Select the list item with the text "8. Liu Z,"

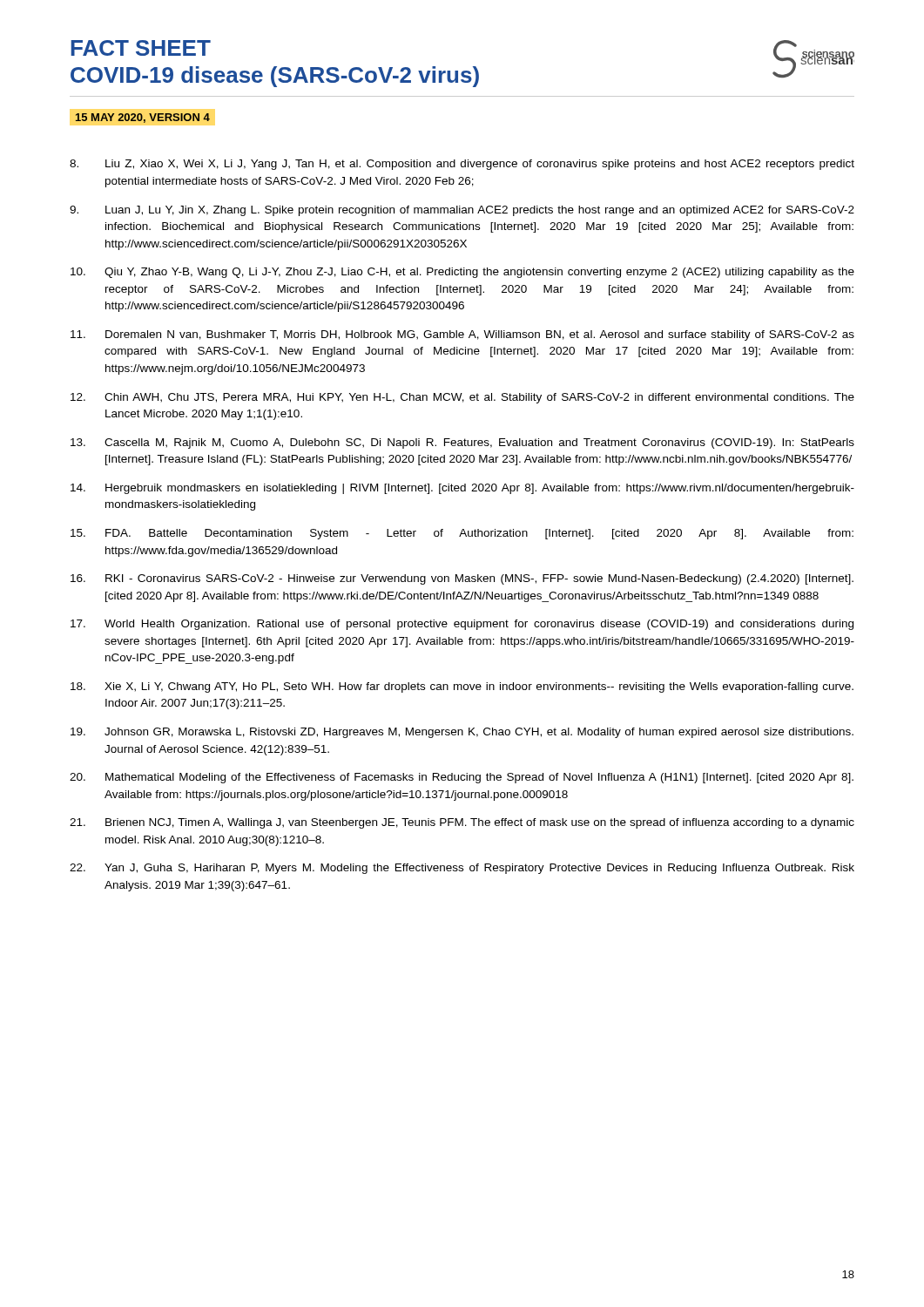tap(462, 172)
